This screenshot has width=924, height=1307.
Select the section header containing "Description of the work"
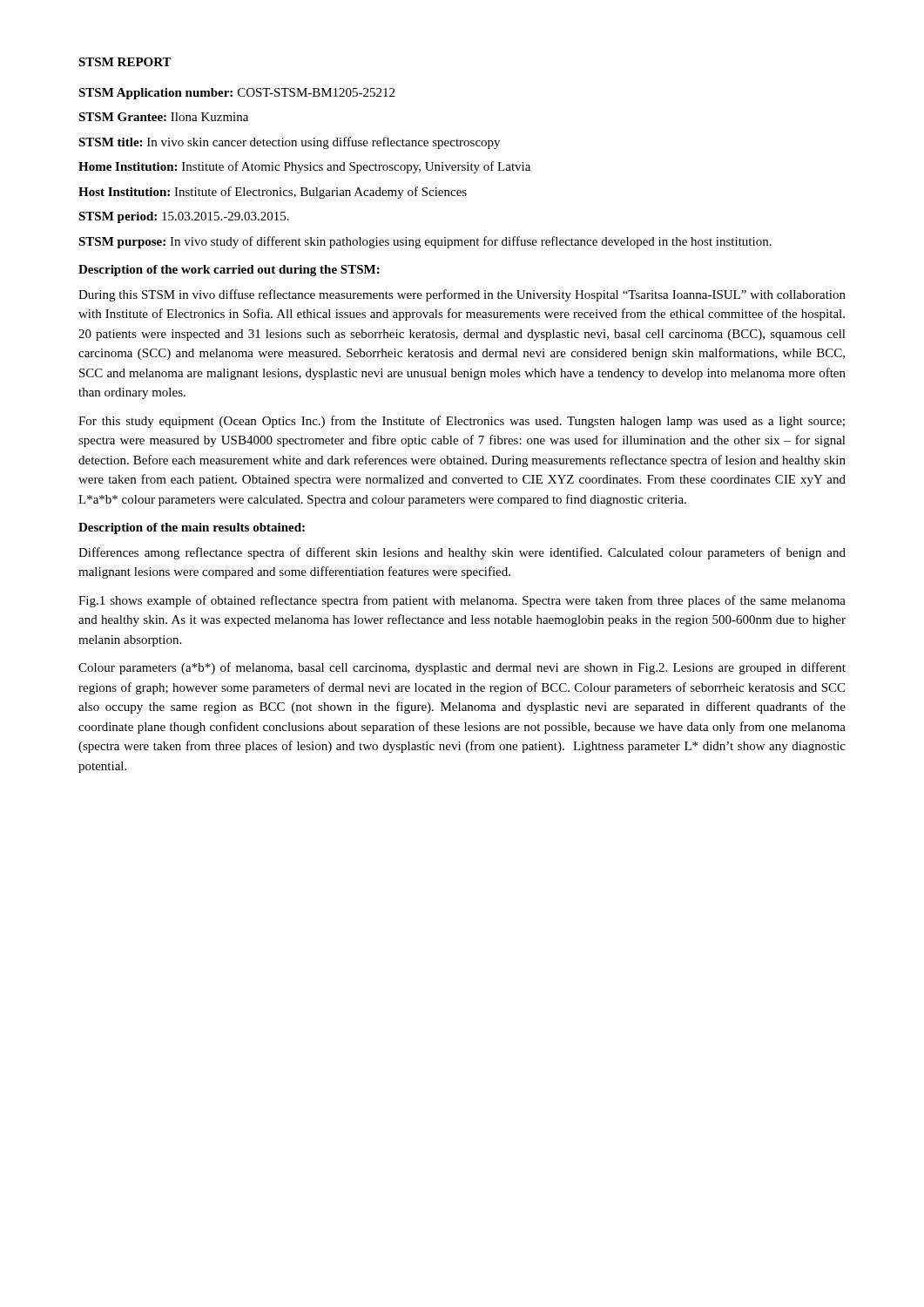coord(229,271)
